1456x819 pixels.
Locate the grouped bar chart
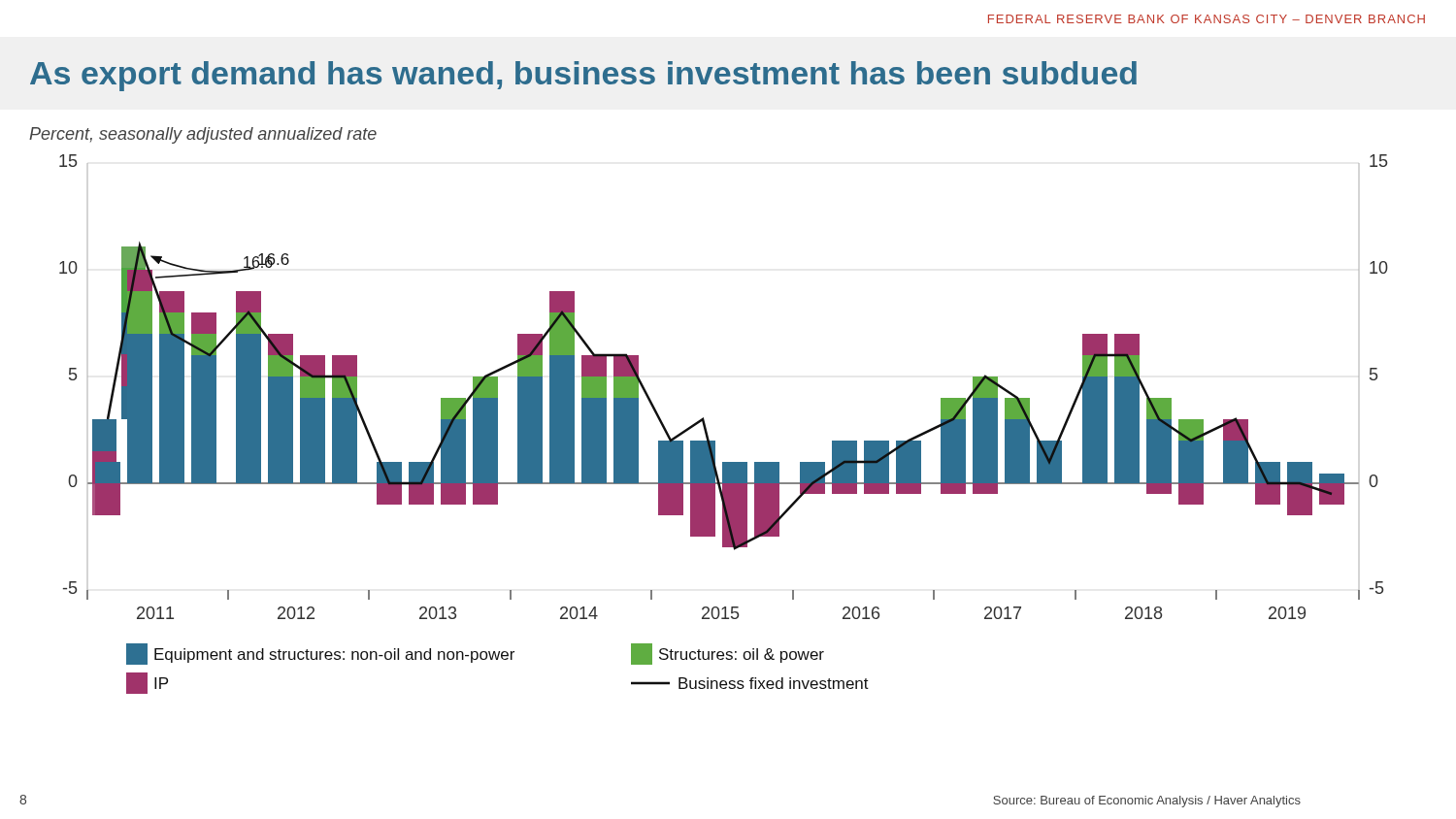[728, 457]
